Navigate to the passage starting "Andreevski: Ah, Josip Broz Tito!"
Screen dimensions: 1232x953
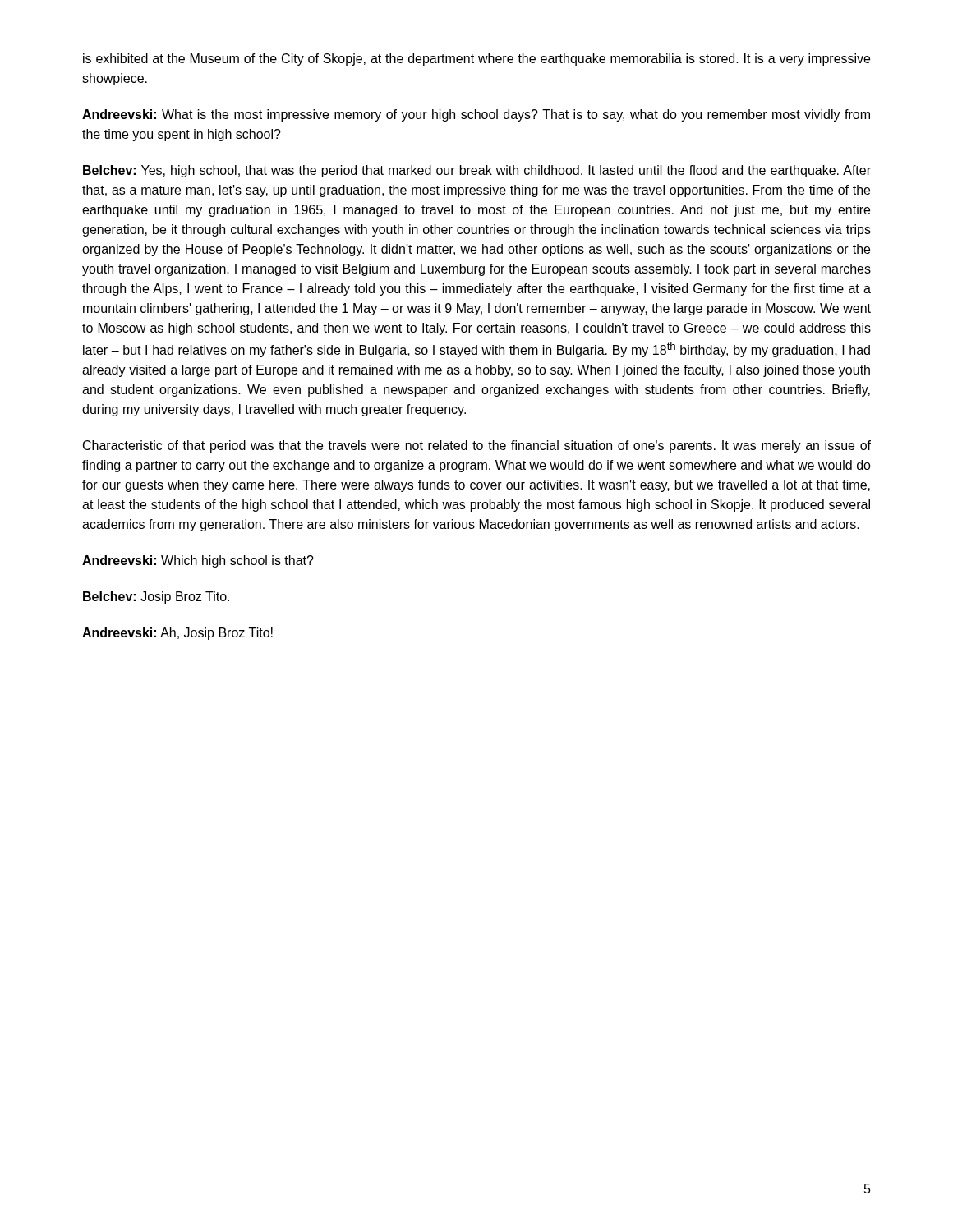(x=178, y=633)
